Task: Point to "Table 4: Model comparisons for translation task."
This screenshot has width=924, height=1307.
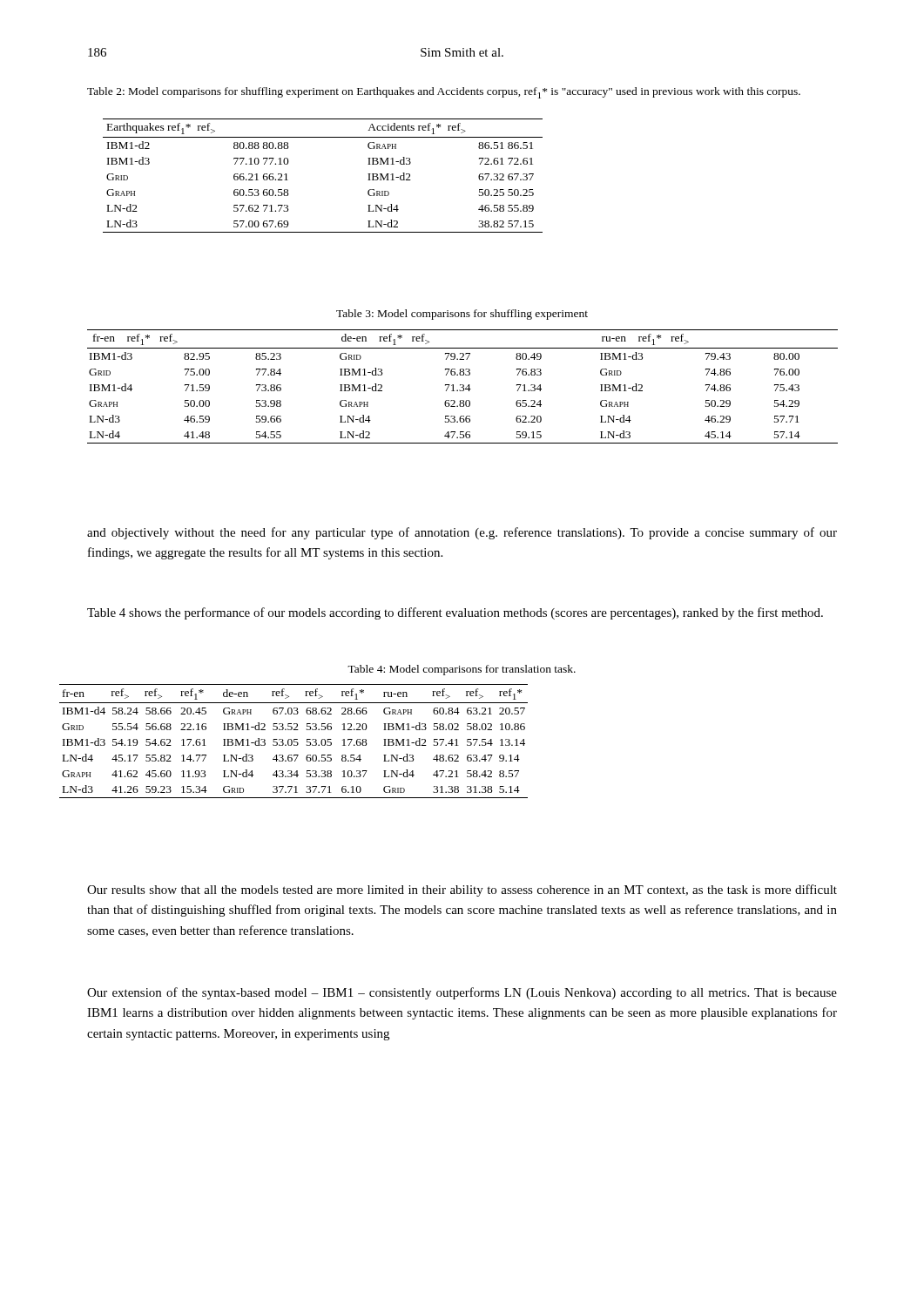Action: (462, 669)
